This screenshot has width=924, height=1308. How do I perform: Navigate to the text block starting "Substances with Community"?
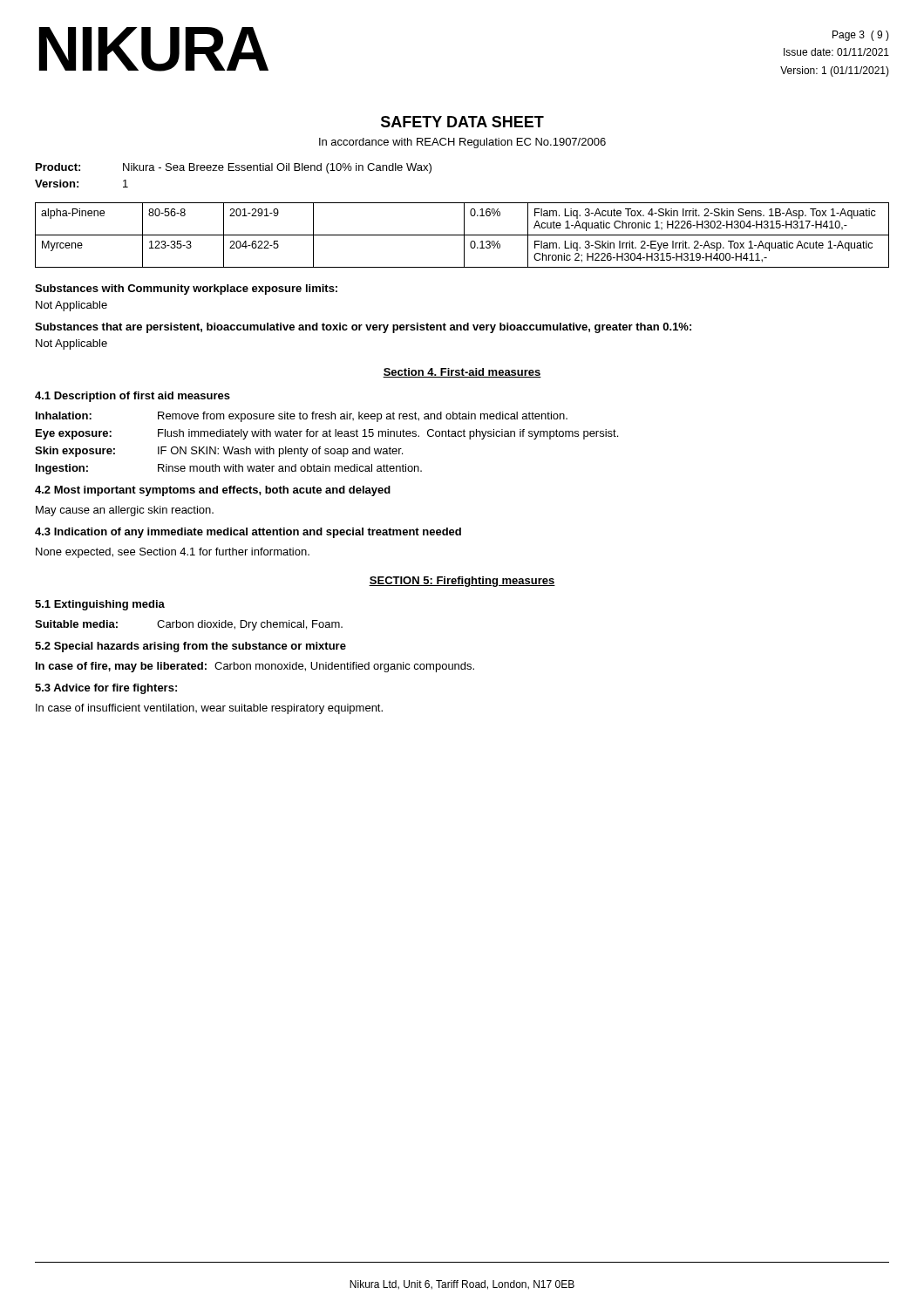click(x=187, y=288)
